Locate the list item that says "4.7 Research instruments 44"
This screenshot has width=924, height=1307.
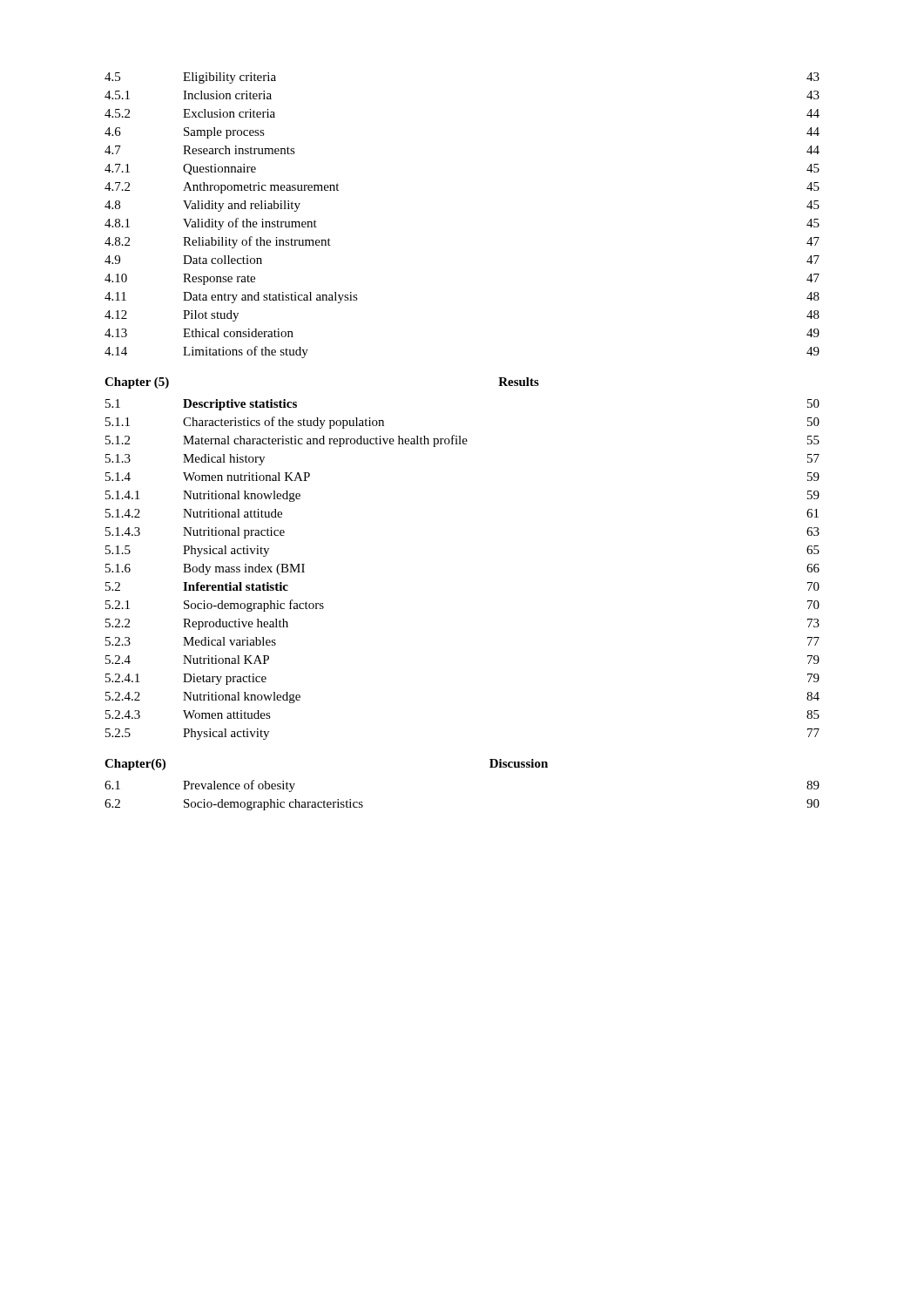[108, 149]
